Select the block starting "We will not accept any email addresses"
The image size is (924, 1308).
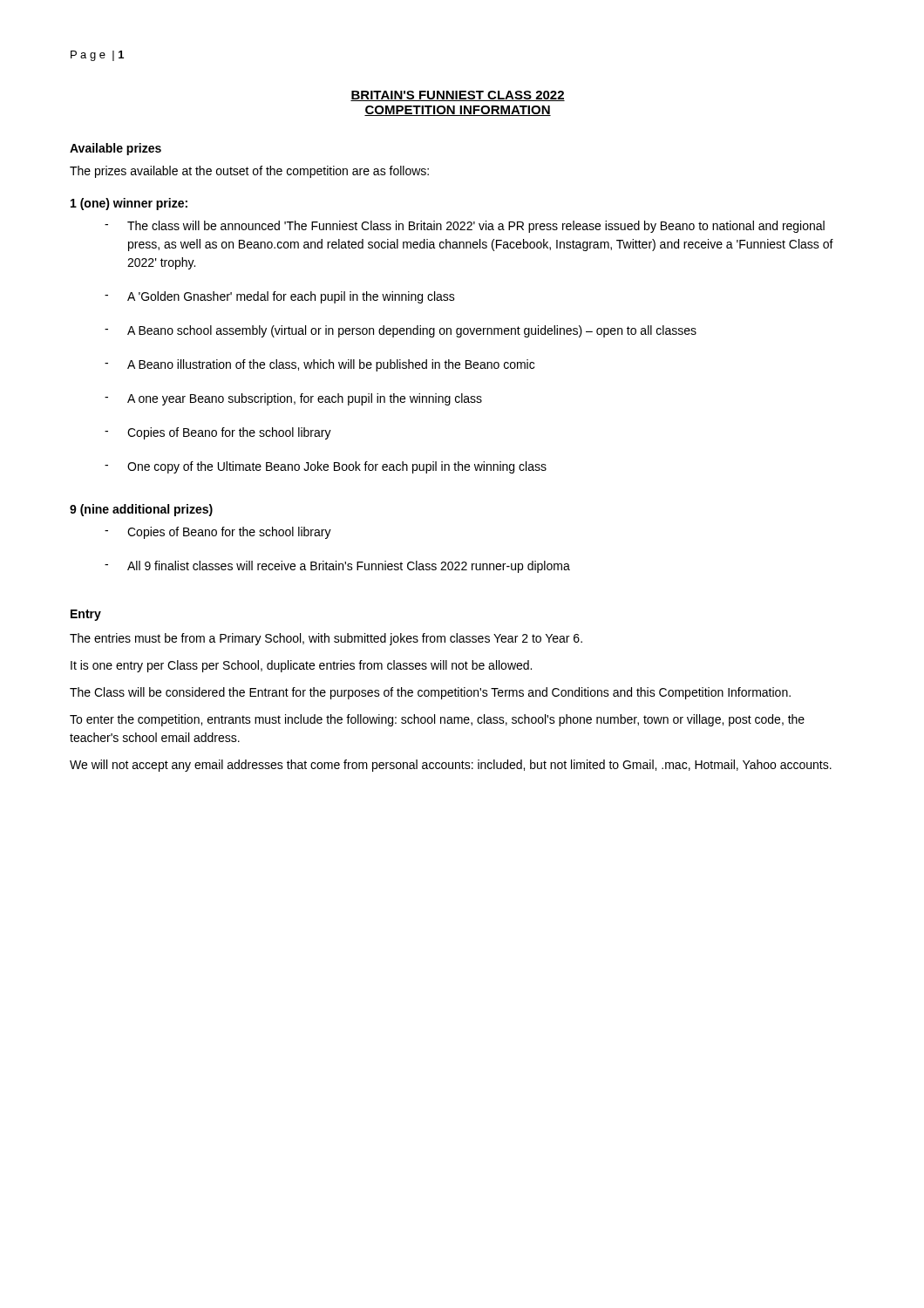tap(451, 765)
